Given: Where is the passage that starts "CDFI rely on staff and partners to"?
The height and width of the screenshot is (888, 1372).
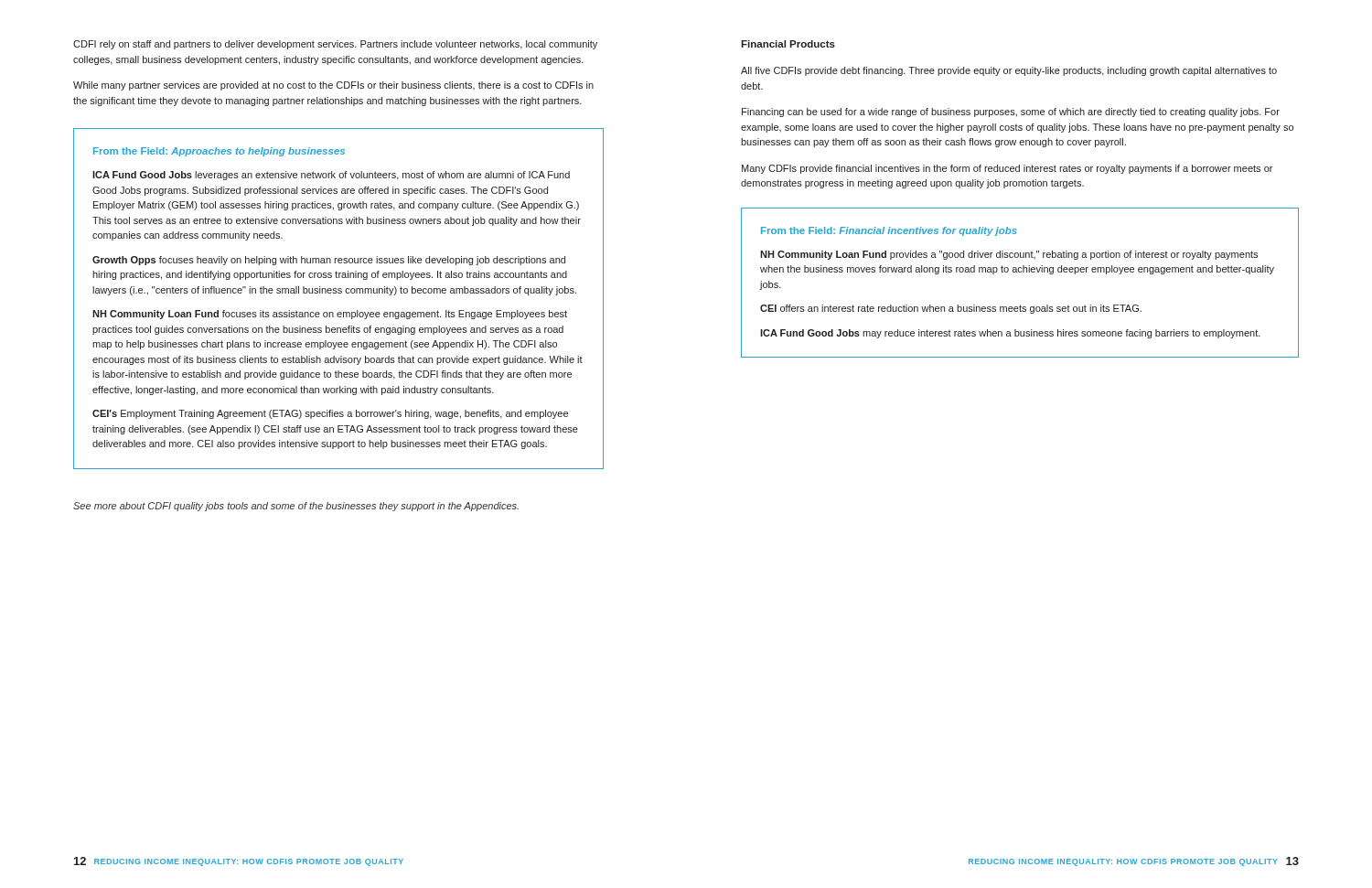Looking at the screenshot, I should click(338, 52).
